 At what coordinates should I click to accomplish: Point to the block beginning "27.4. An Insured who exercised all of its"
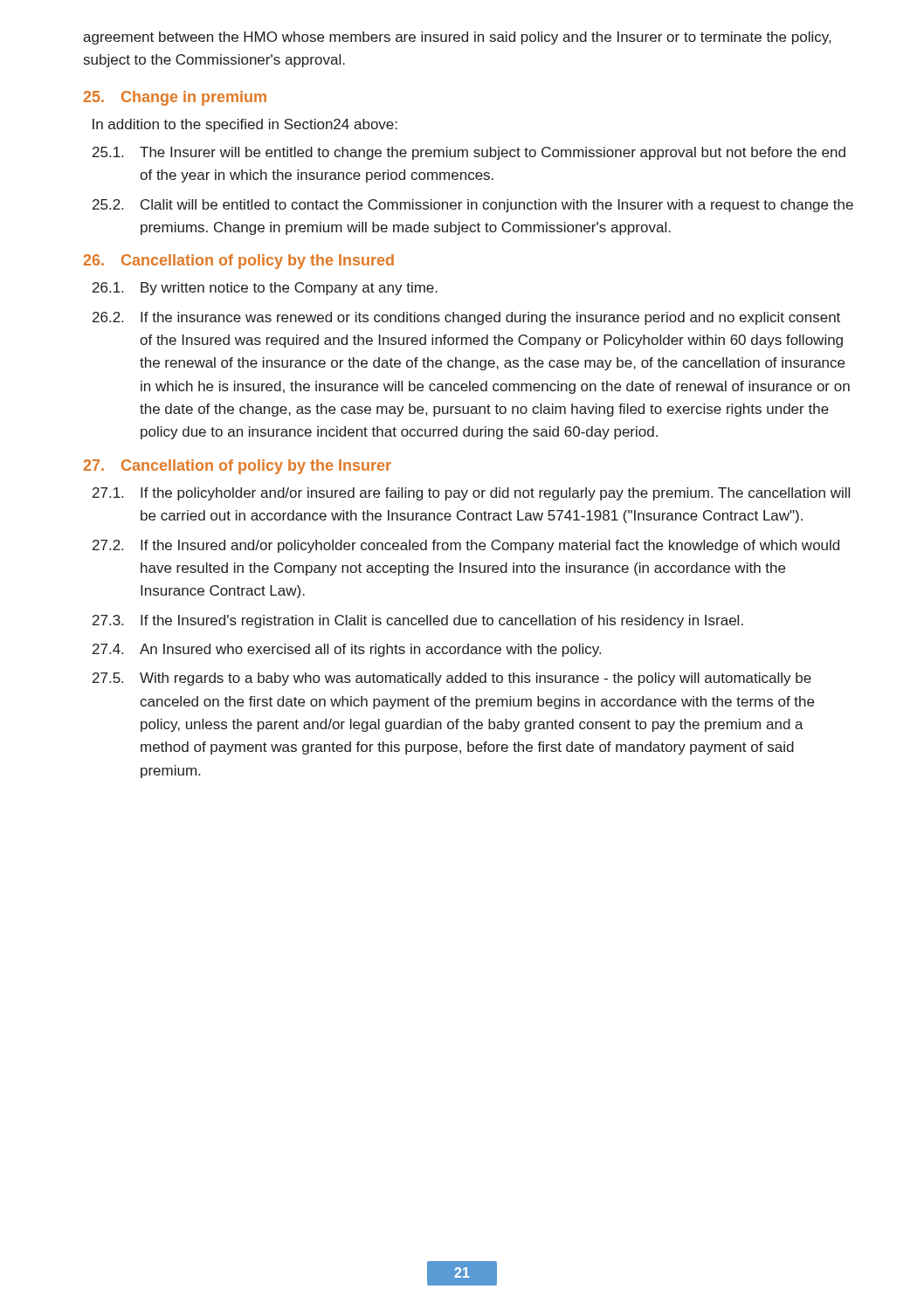pos(473,650)
